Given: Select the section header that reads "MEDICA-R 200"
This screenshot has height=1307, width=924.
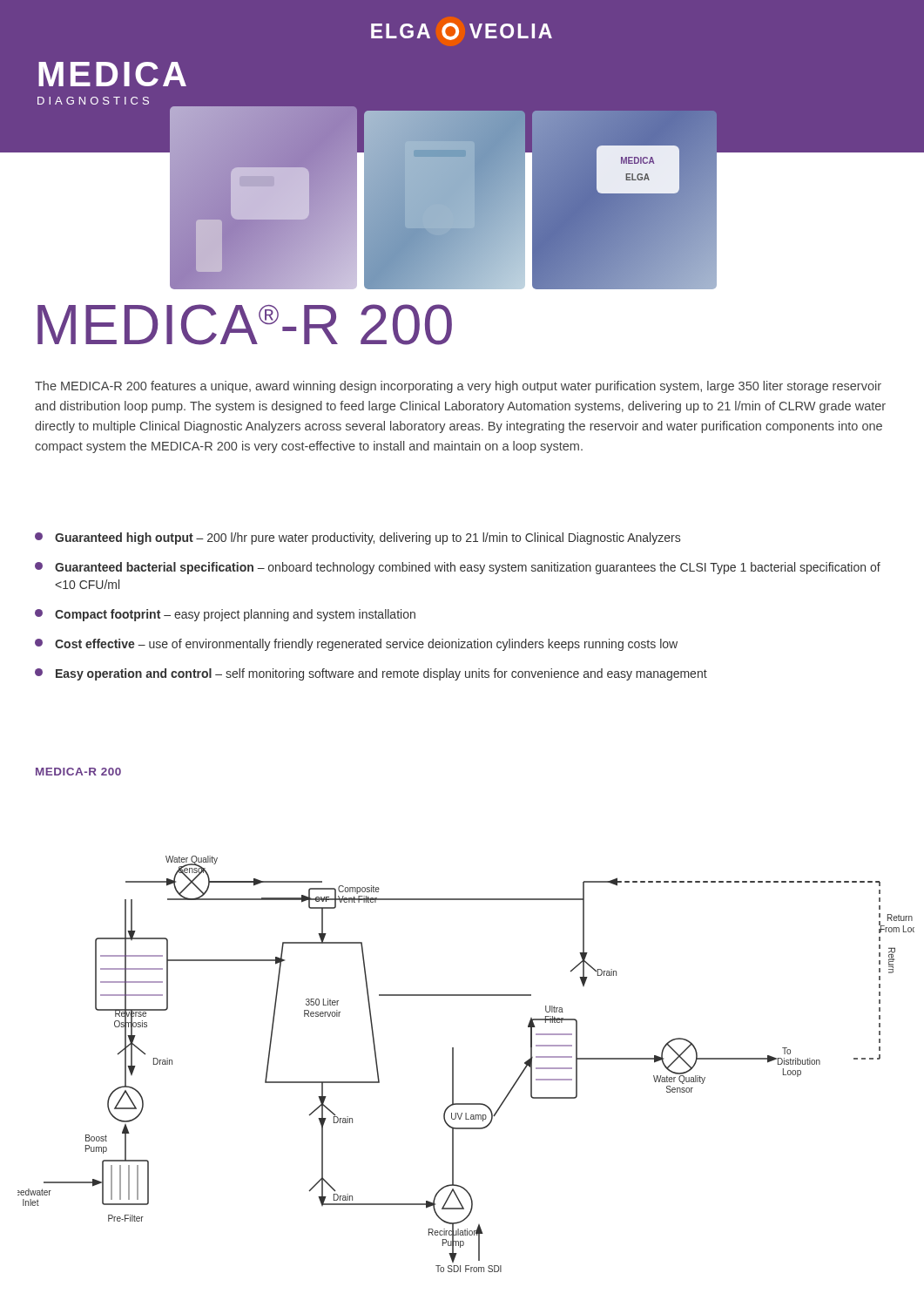Looking at the screenshot, I should 78,772.
